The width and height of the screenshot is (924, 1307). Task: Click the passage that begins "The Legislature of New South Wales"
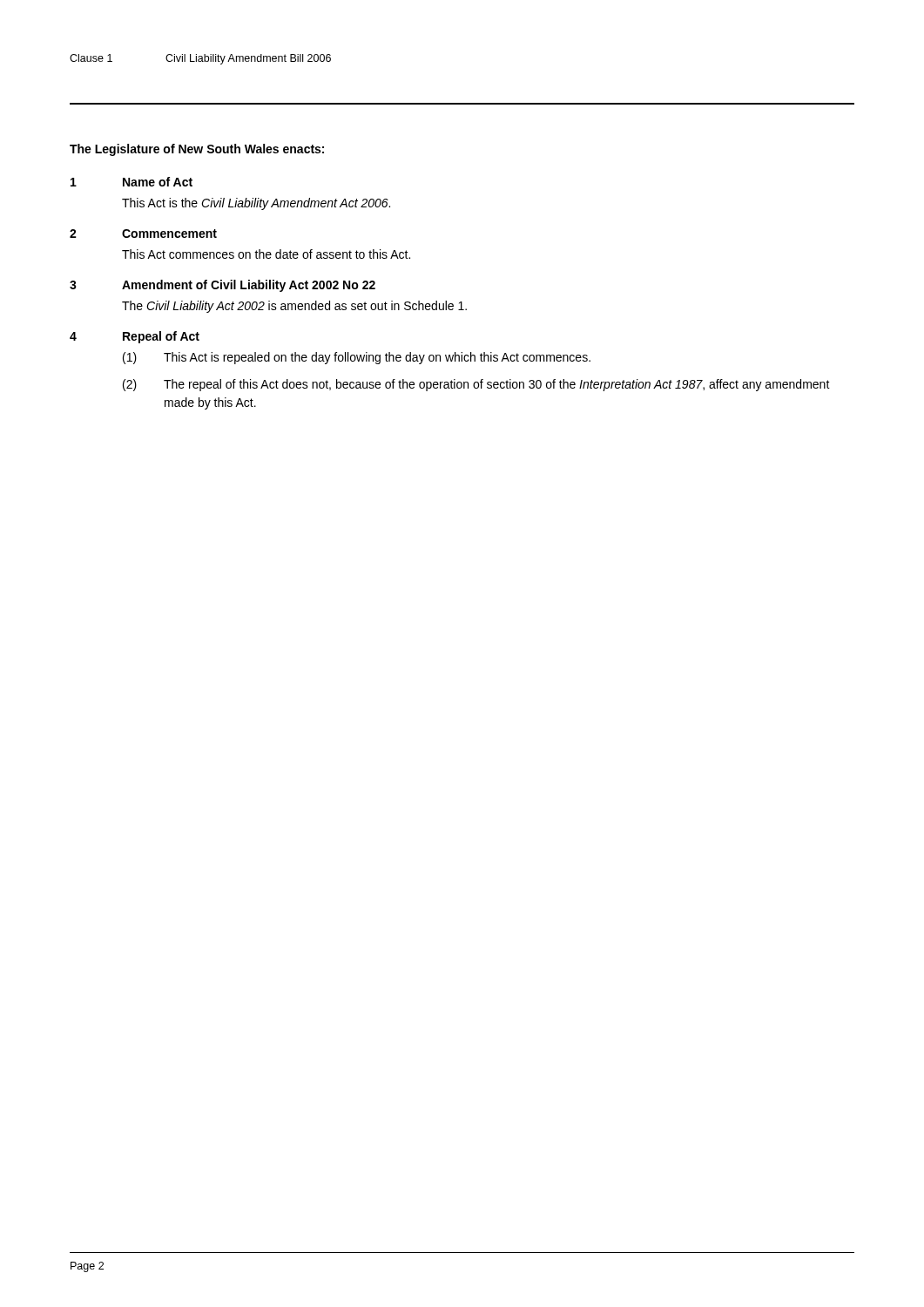pos(198,149)
